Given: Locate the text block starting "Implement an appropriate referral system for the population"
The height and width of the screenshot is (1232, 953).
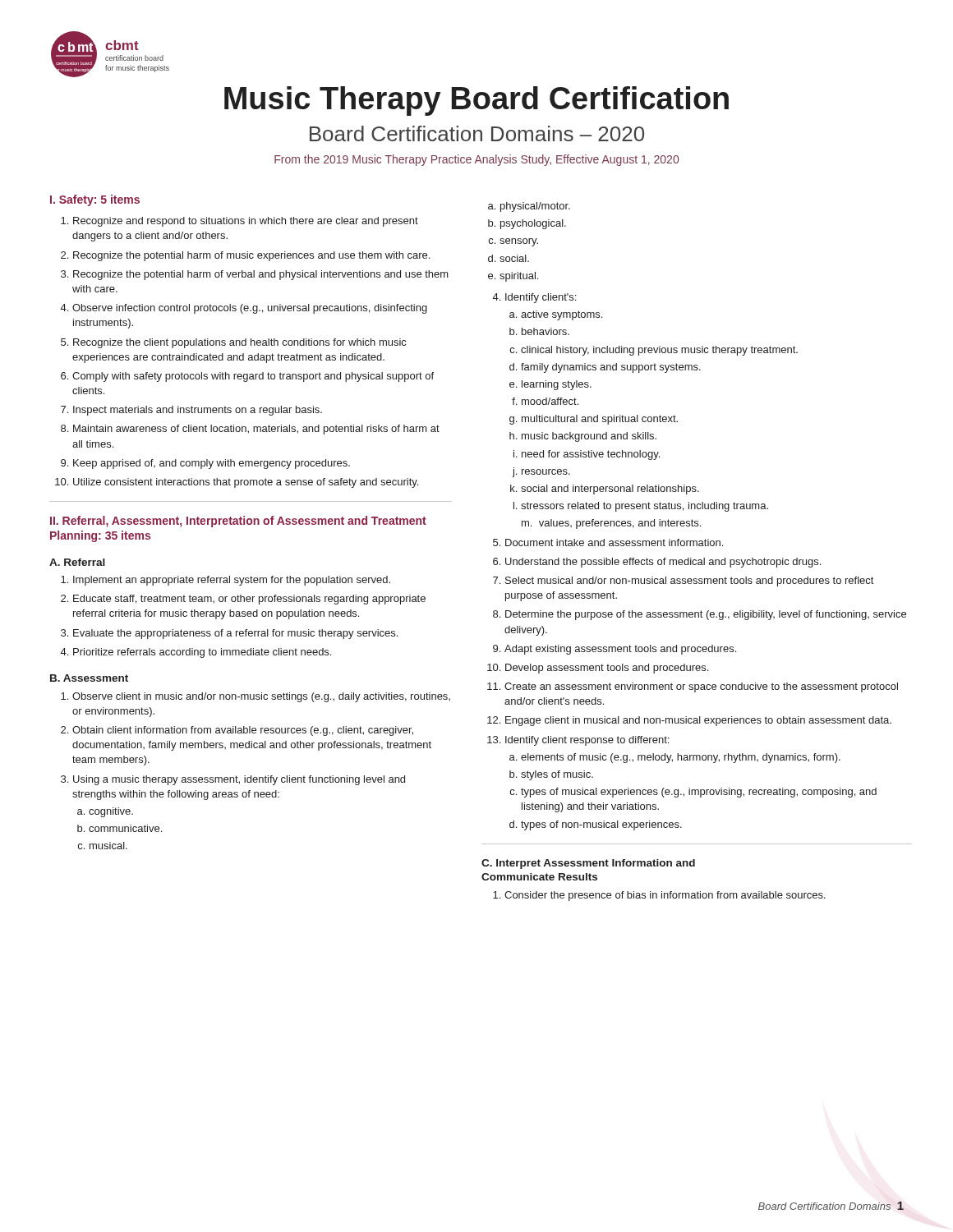Looking at the screenshot, I should click(251, 580).
